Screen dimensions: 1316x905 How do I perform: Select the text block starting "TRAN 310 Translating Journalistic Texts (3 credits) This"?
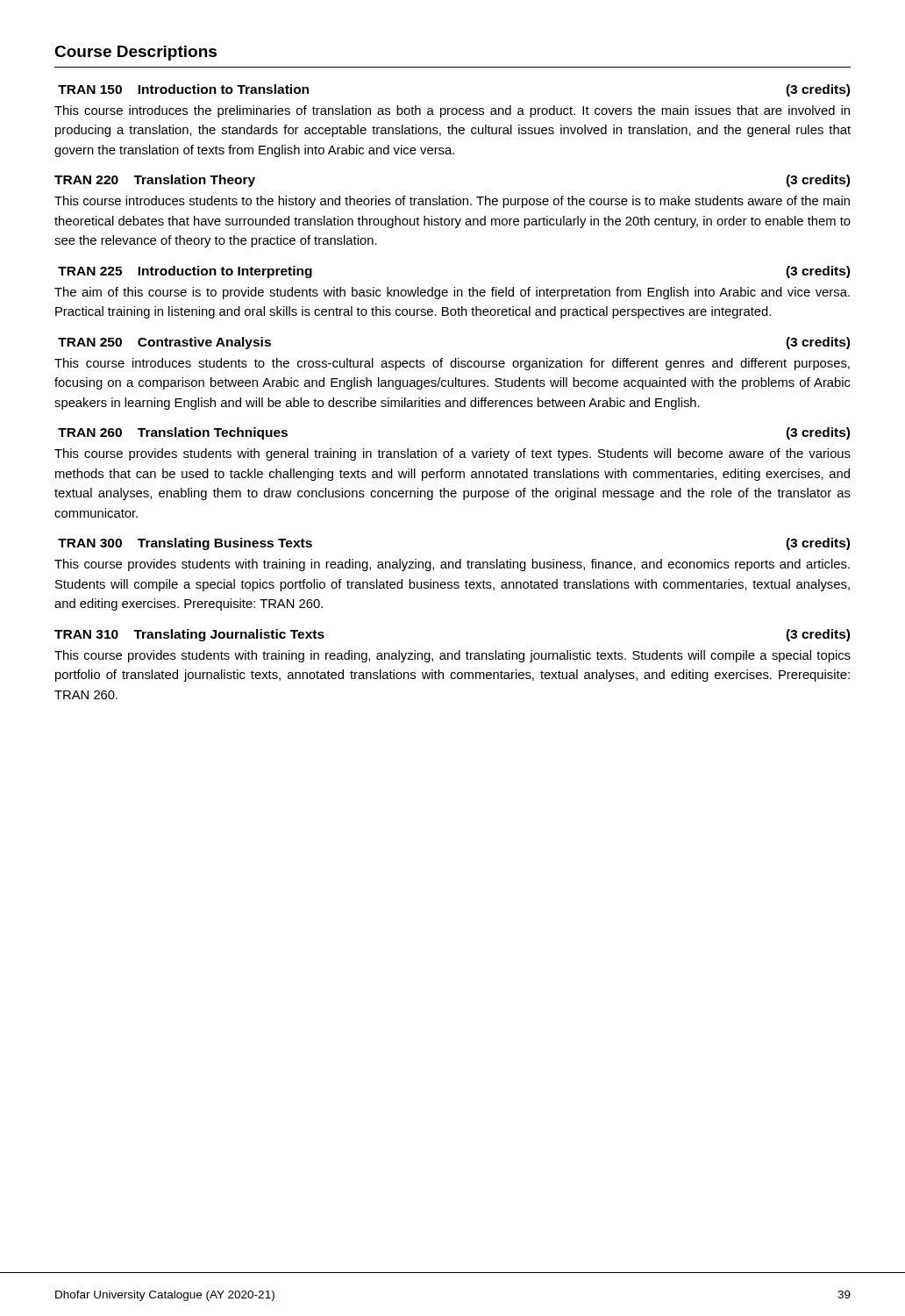452,665
